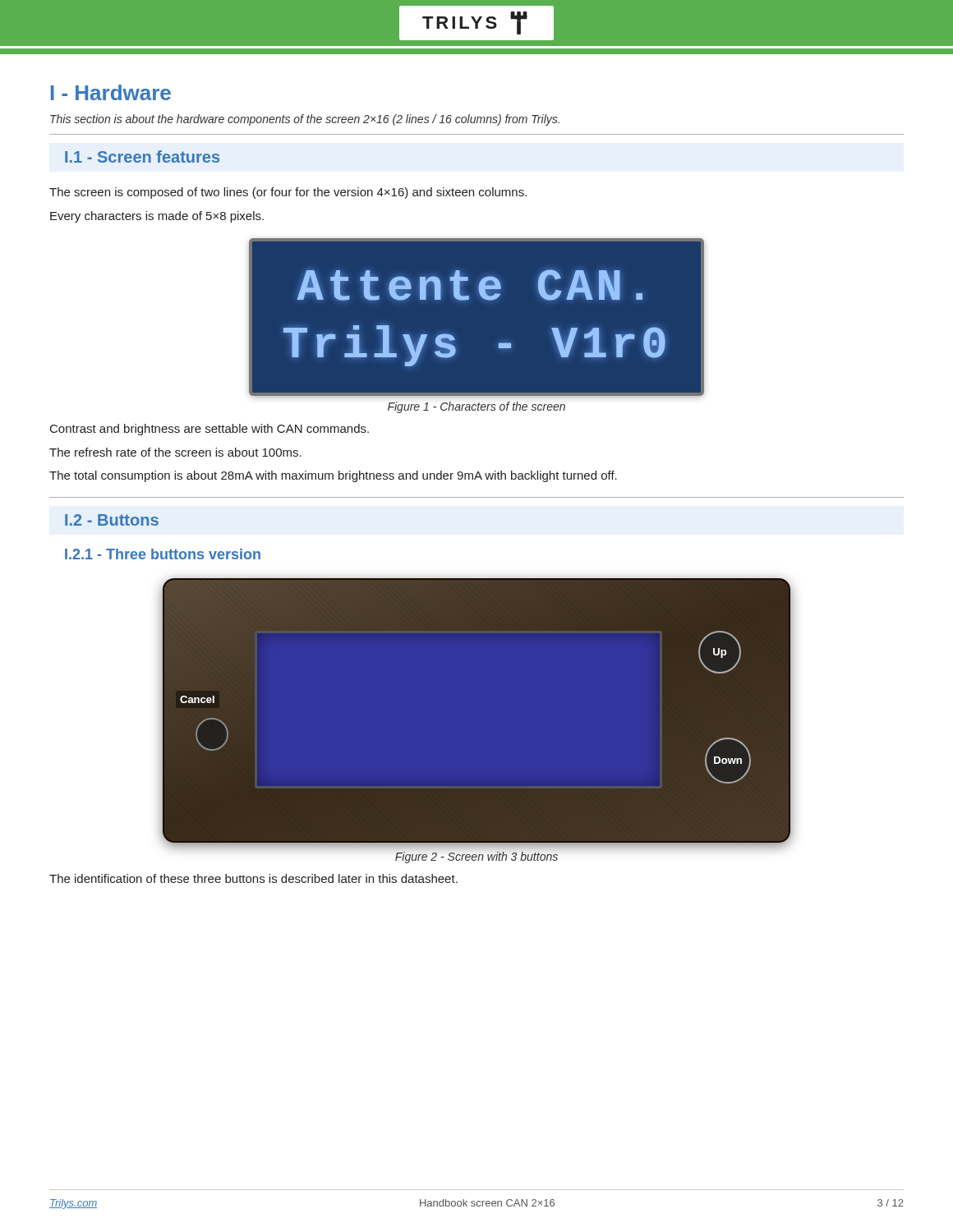Point to the caption beginning "Figure 1 - Characters of the"
953x1232 pixels.
click(476, 407)
